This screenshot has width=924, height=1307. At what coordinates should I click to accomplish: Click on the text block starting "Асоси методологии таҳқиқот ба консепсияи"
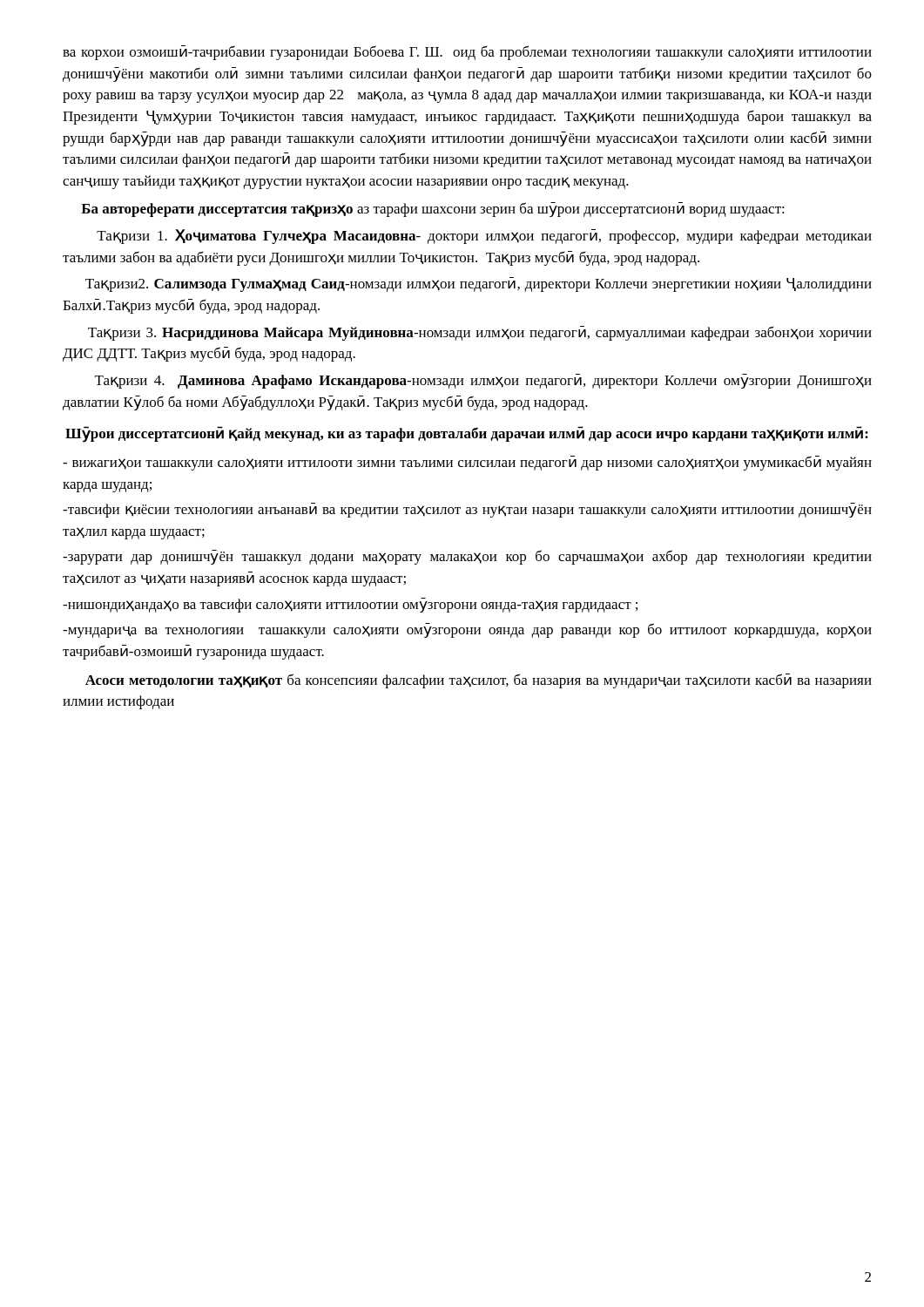(467, 691)
